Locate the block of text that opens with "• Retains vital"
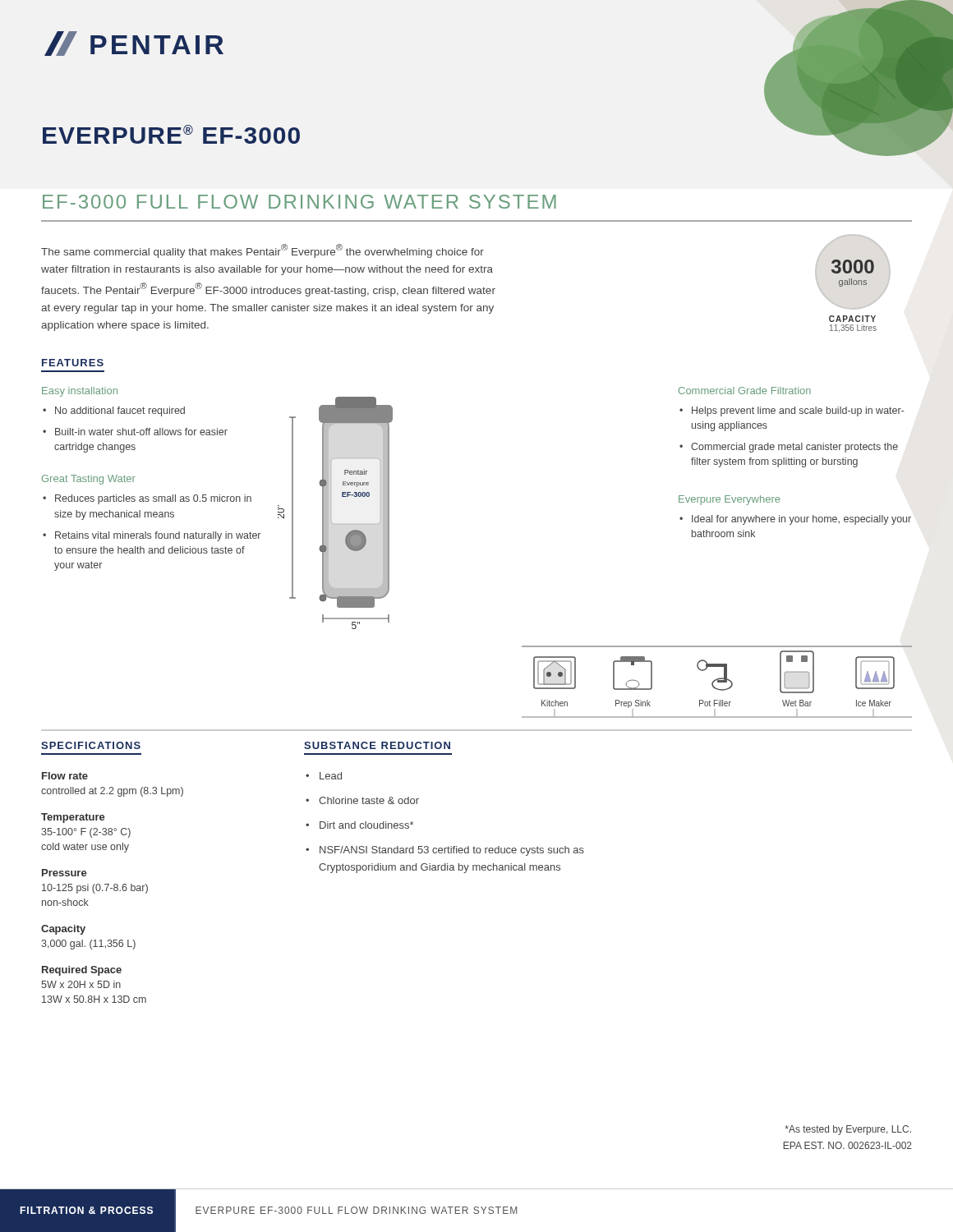Viewport: 953px width, 1232px height. click(152, 549)
